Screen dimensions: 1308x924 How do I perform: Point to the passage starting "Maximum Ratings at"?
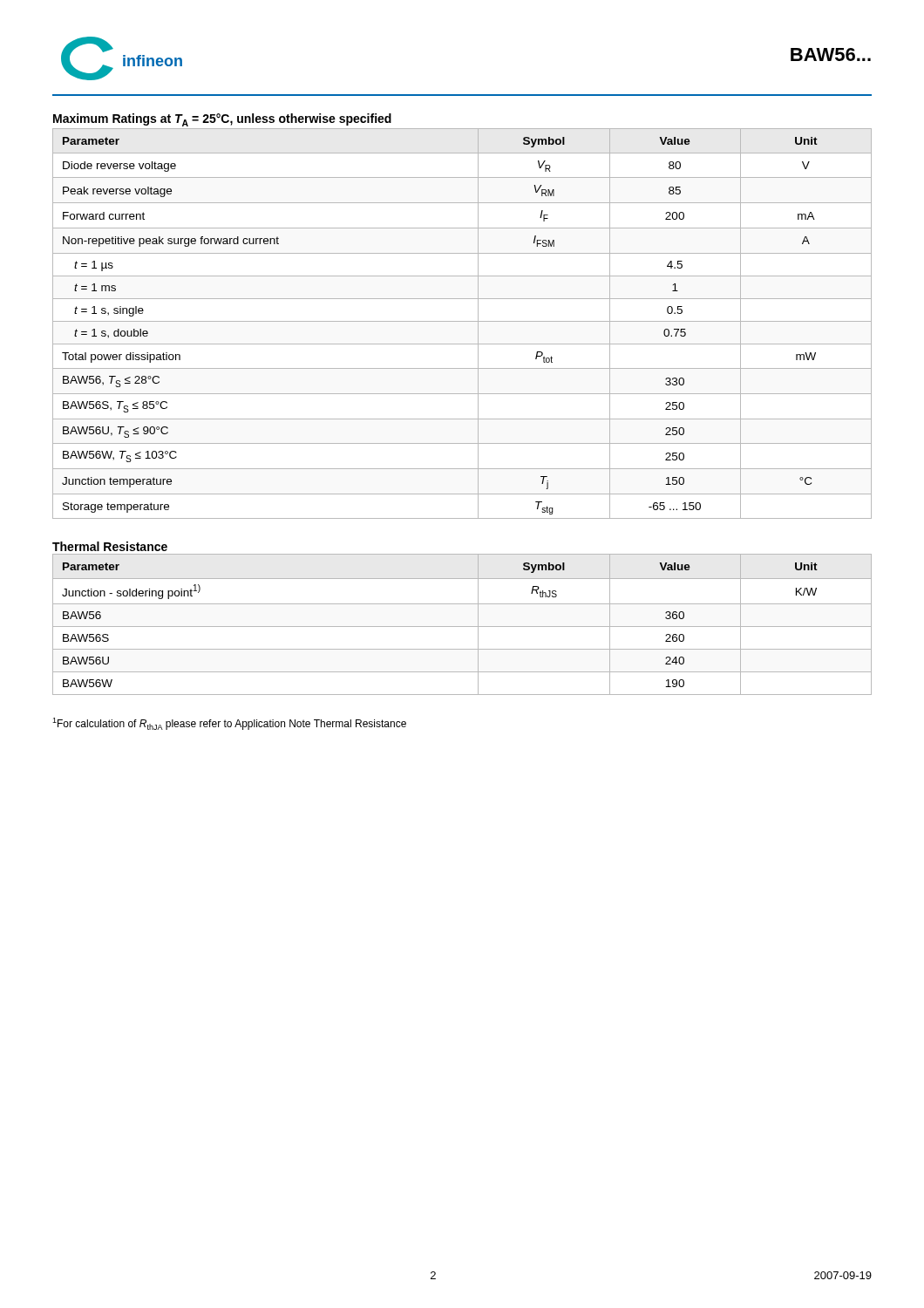[222, 120]
